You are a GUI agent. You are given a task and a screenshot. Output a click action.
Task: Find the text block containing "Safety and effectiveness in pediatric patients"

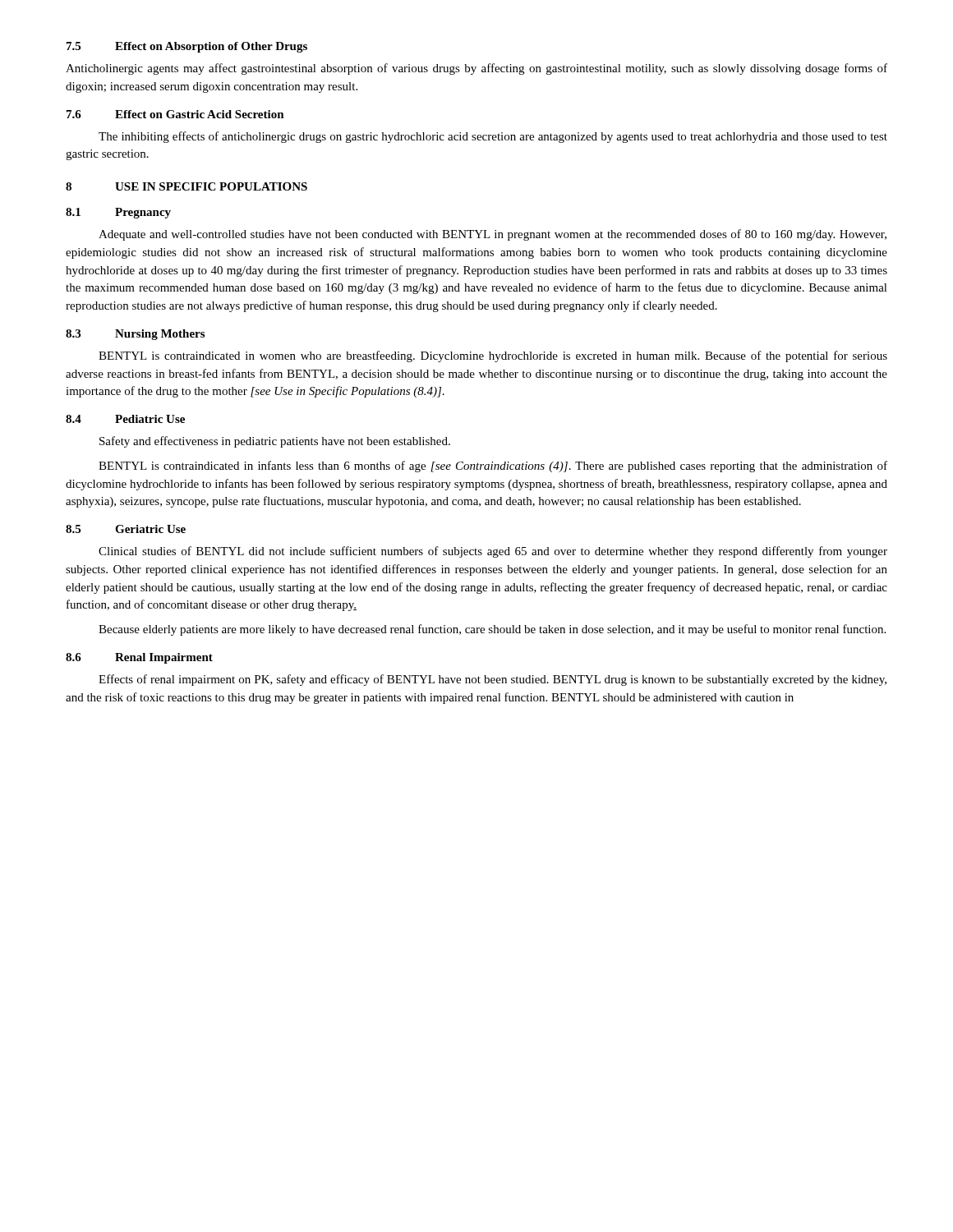pyautogui.click(x=275, y=442)
